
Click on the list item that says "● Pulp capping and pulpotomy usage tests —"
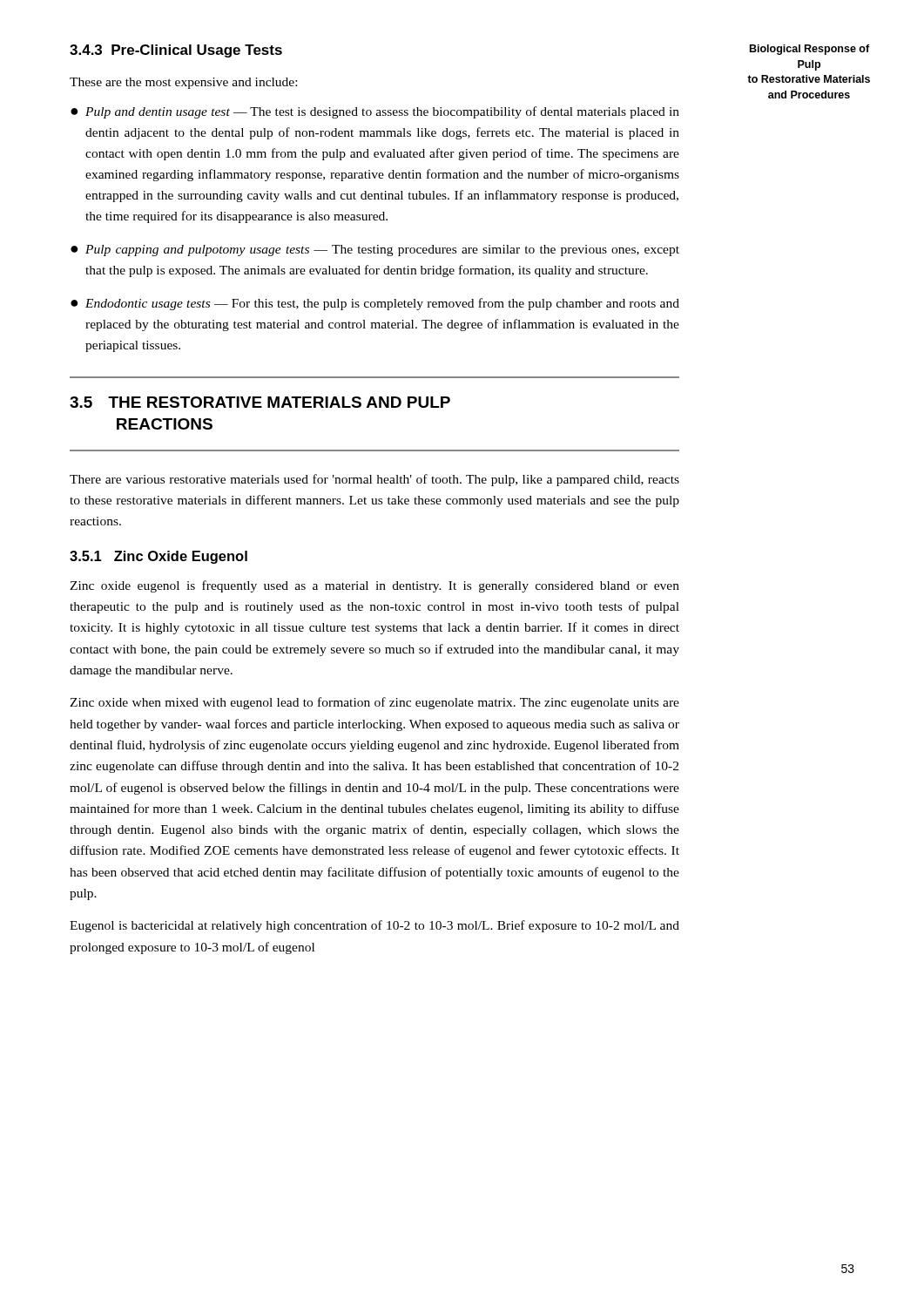(x=374, y=260)
